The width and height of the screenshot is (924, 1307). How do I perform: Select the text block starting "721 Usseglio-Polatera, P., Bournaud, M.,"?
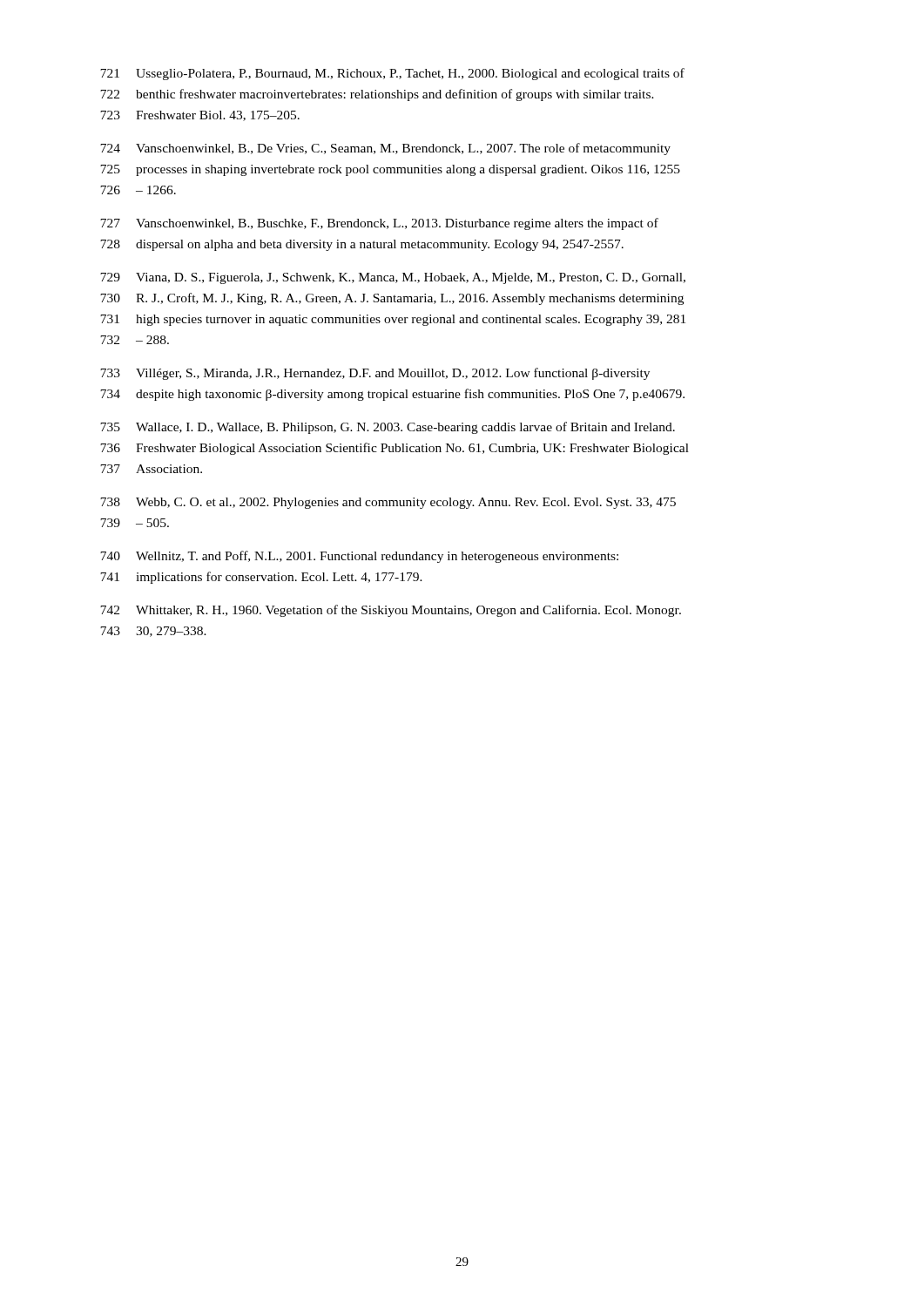coord(466,94)
